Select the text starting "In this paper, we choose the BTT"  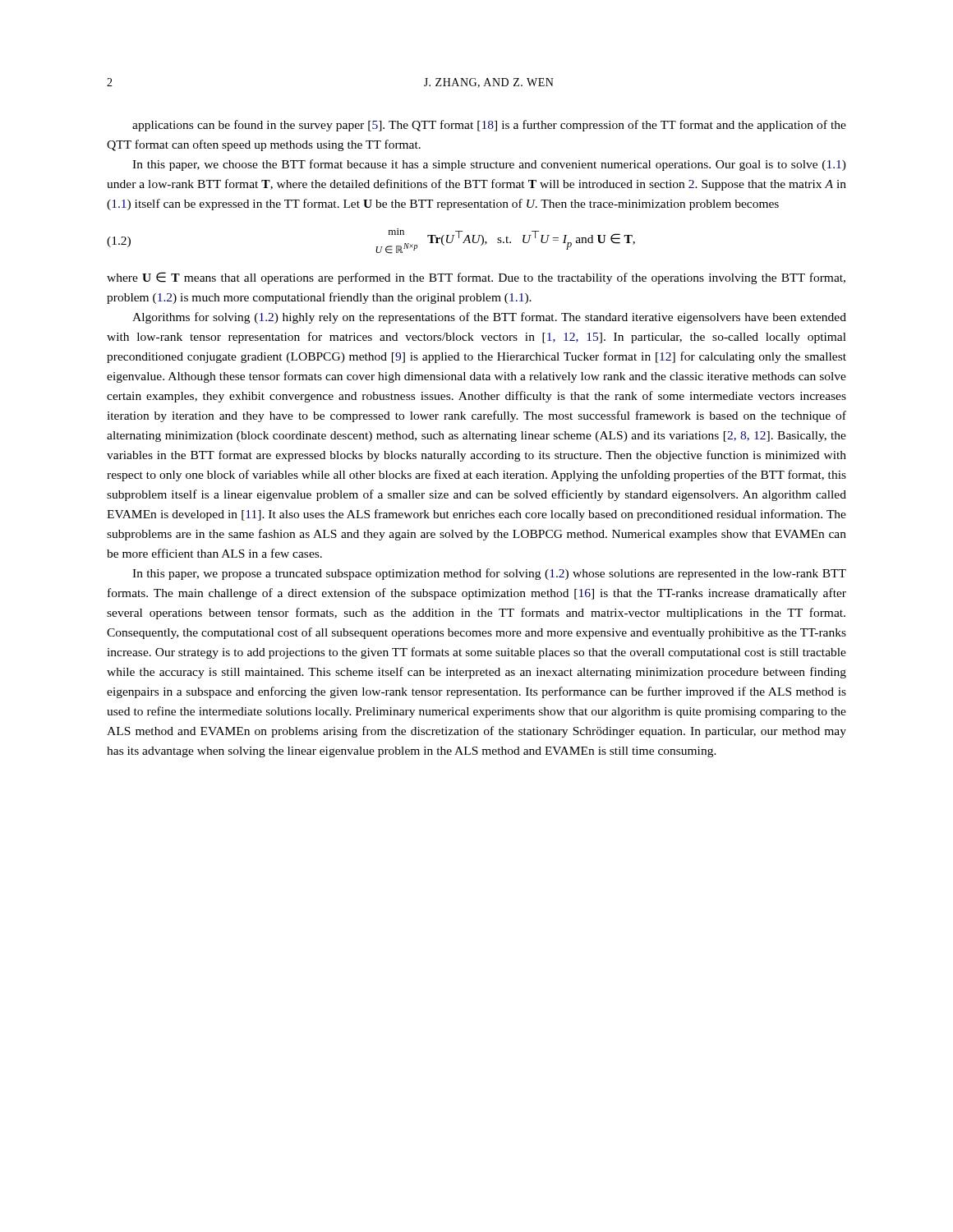coord(476,184)
